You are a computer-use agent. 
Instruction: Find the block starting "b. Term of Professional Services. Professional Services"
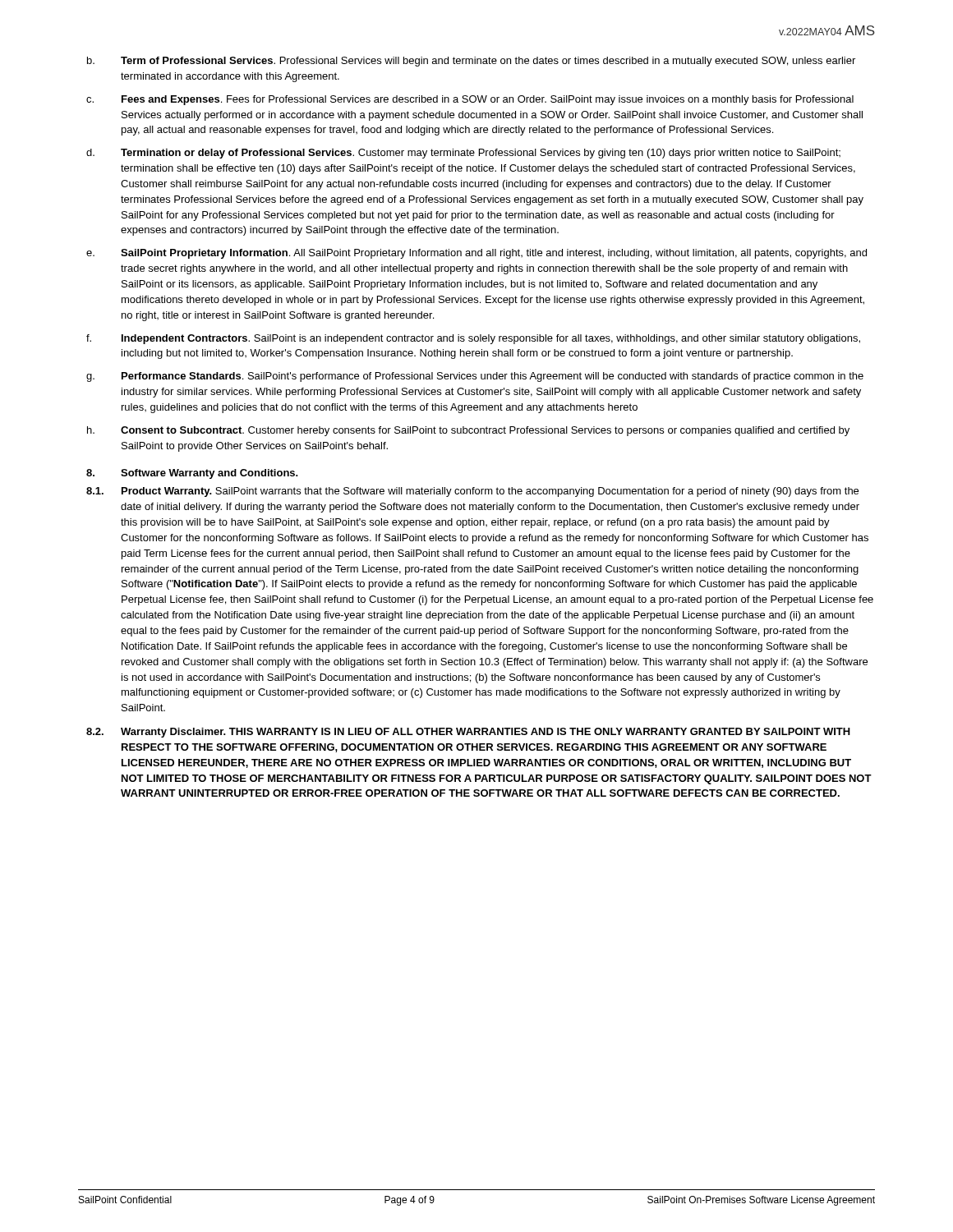pos(476,69)
